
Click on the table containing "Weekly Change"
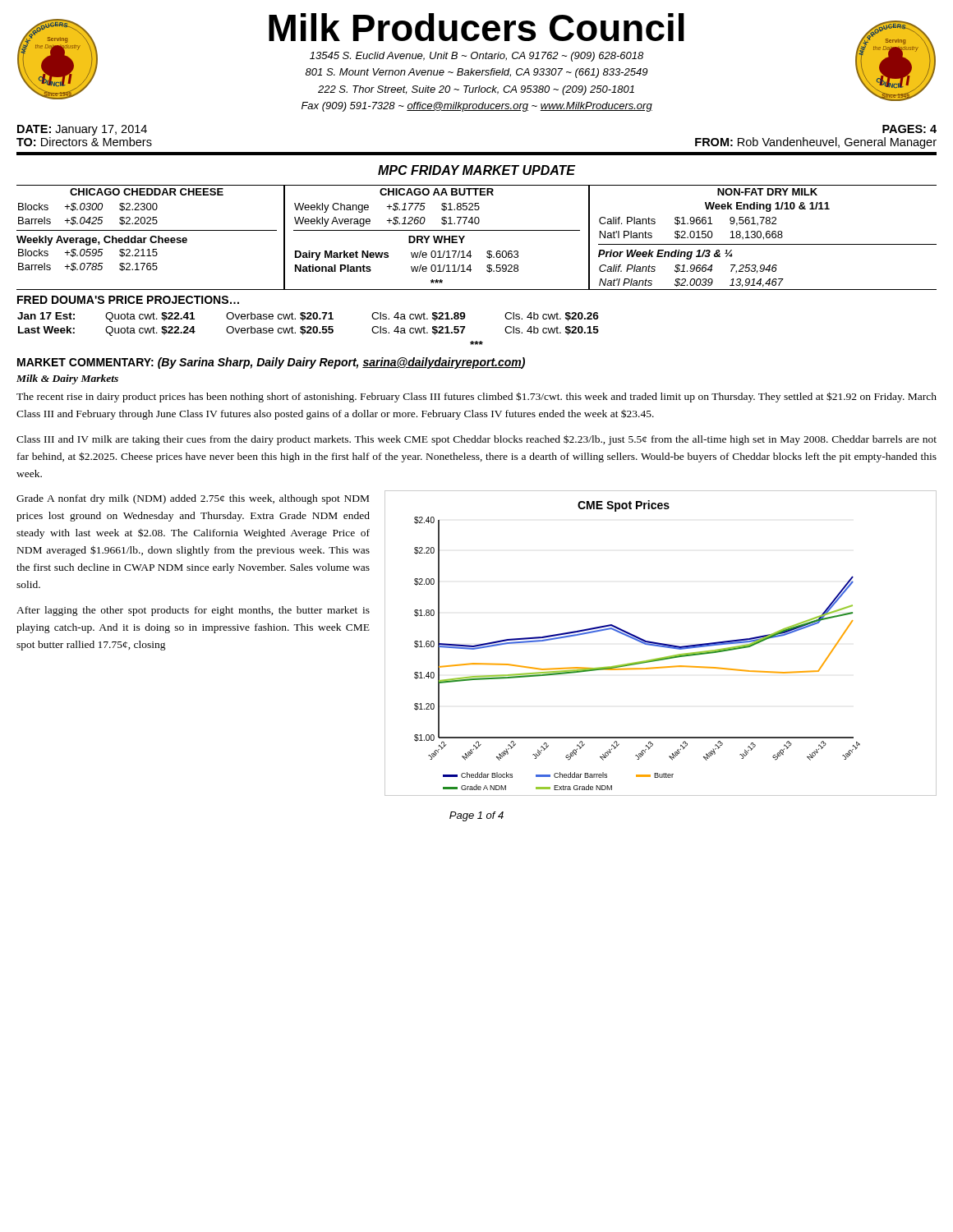(437, 237)
